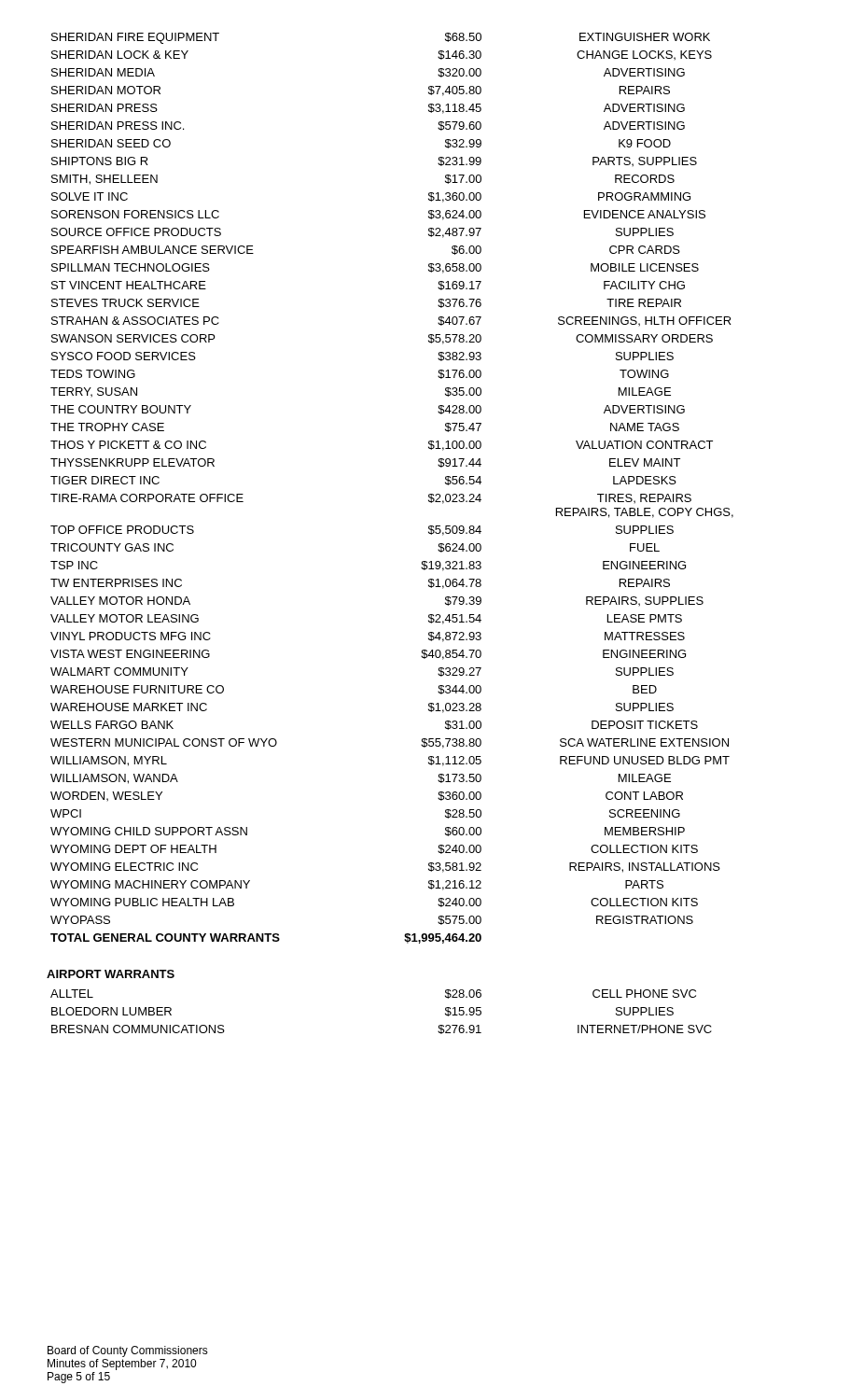Image resolution: width=850 pixels, height=1400 pixels.
Task: Locate the table with the text "BRESNAN COMMUNICATIONS"
Action: [425, 1011]
